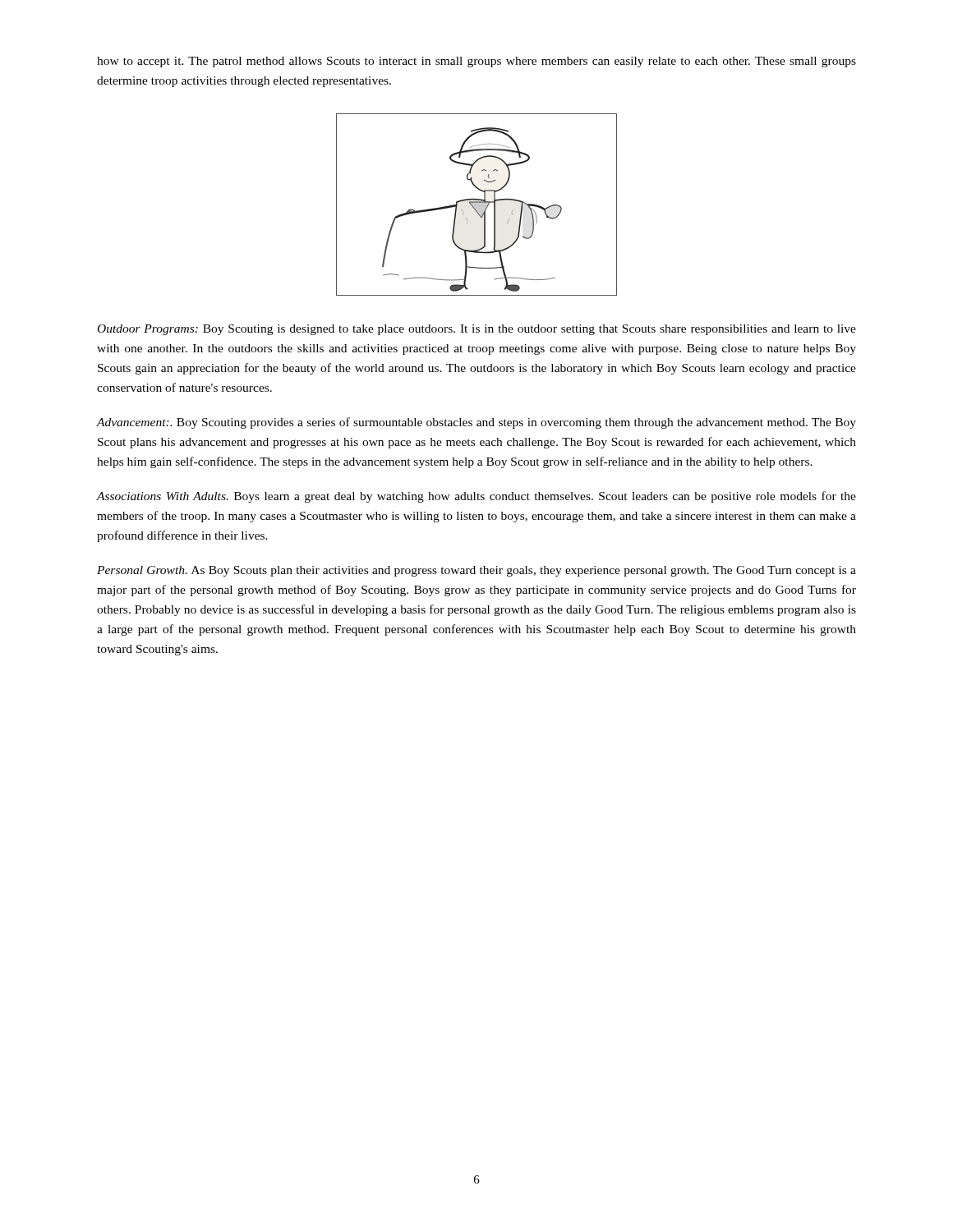
Task: Click on the text block that reads "Advancement:. Boy Scouting provides a series"
Action: pyautogui.click(x=476, y=442)
